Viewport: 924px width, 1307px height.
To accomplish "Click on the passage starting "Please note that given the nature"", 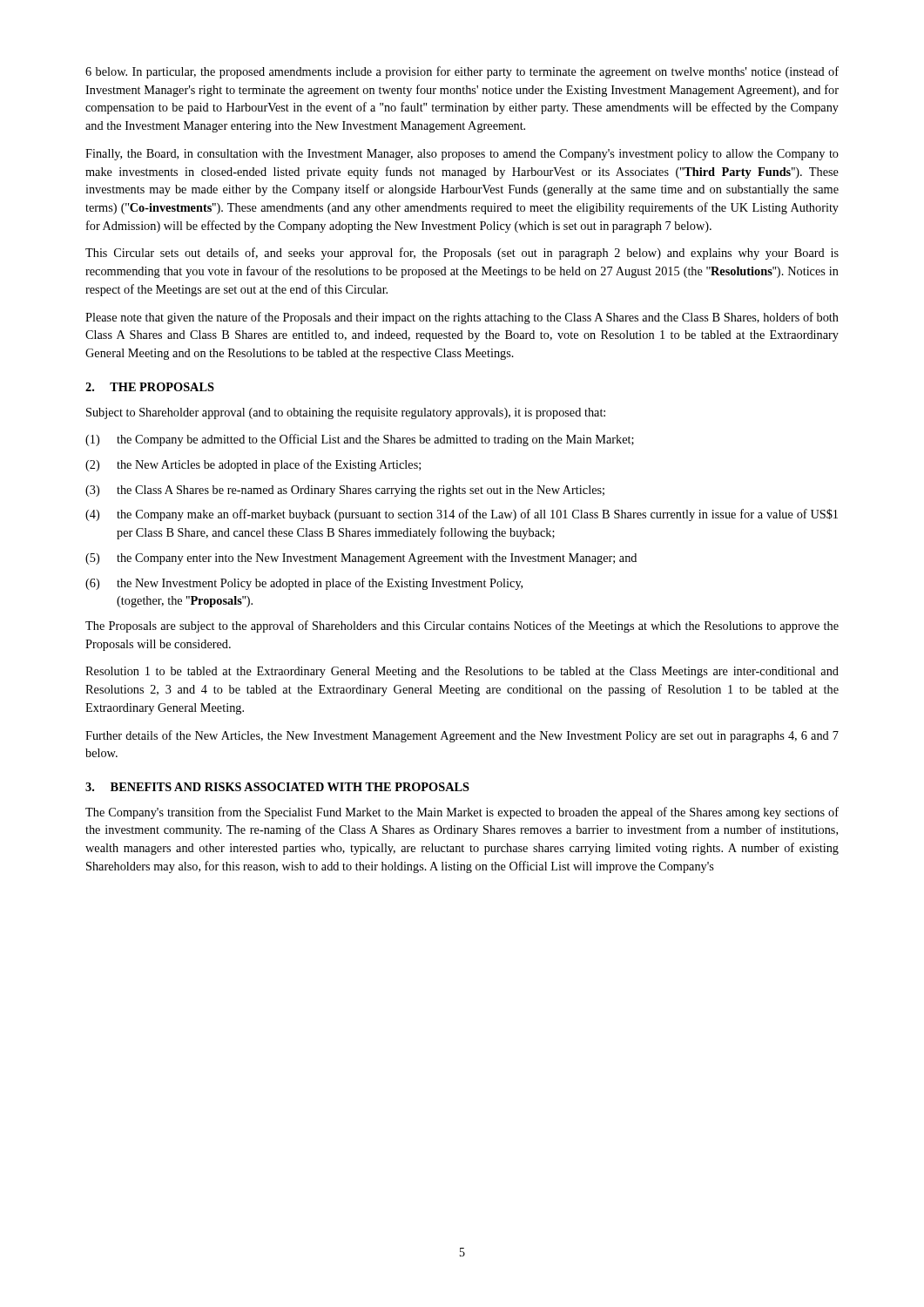I will pos(462,335).
